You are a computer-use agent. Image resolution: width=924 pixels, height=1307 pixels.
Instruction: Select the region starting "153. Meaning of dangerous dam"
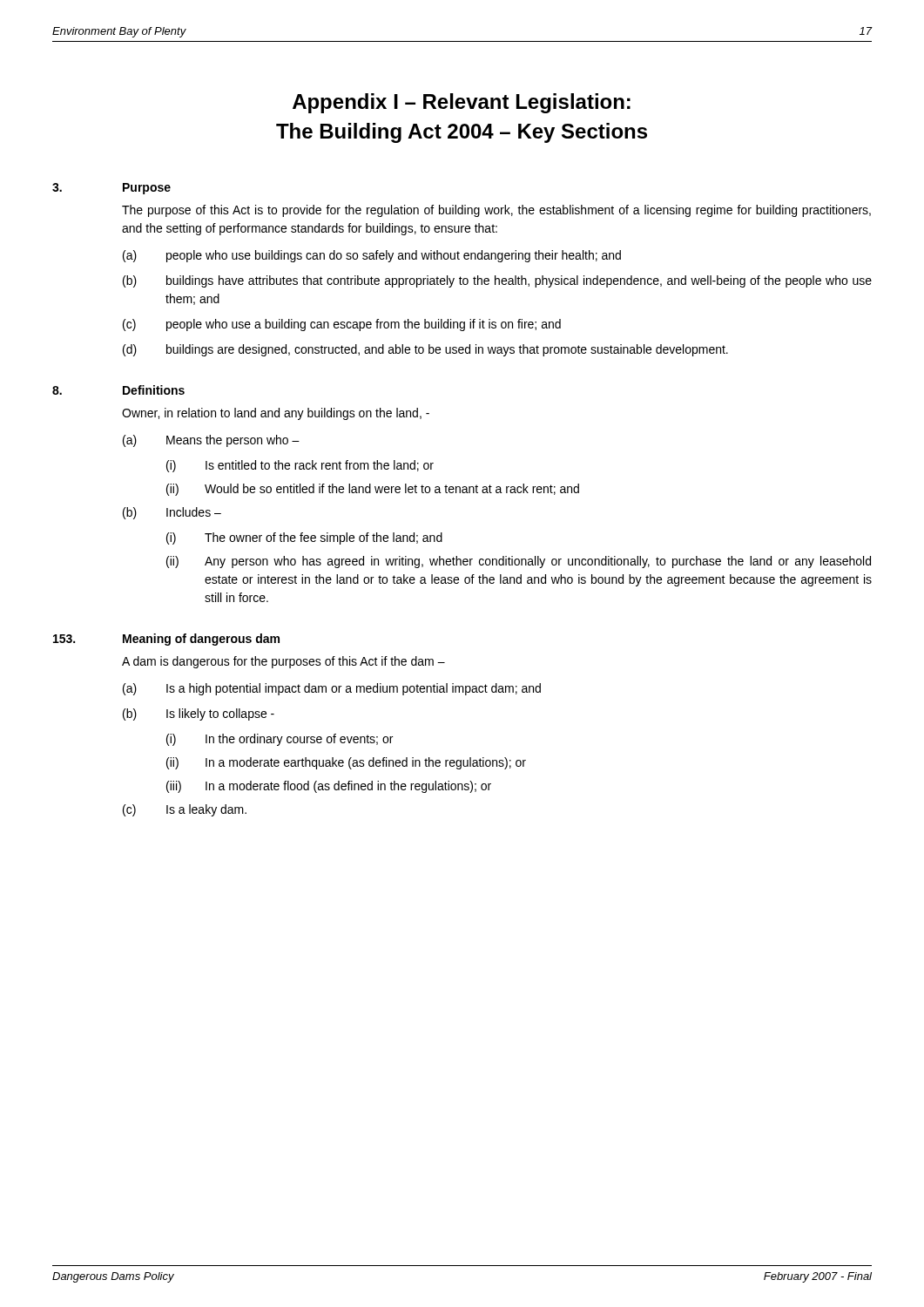tap(166, 639)
